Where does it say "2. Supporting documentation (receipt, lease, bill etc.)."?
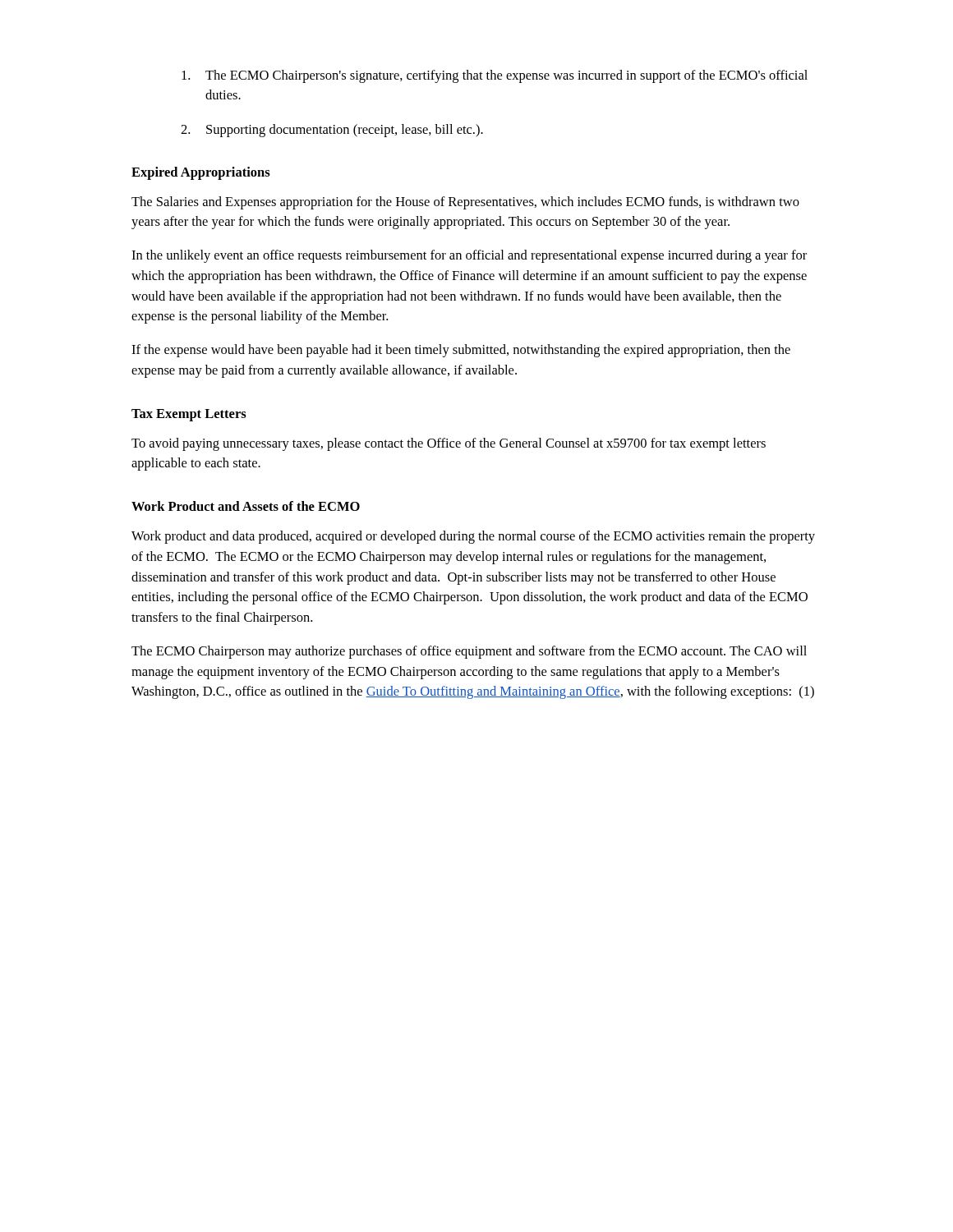 tap(332, 131)
